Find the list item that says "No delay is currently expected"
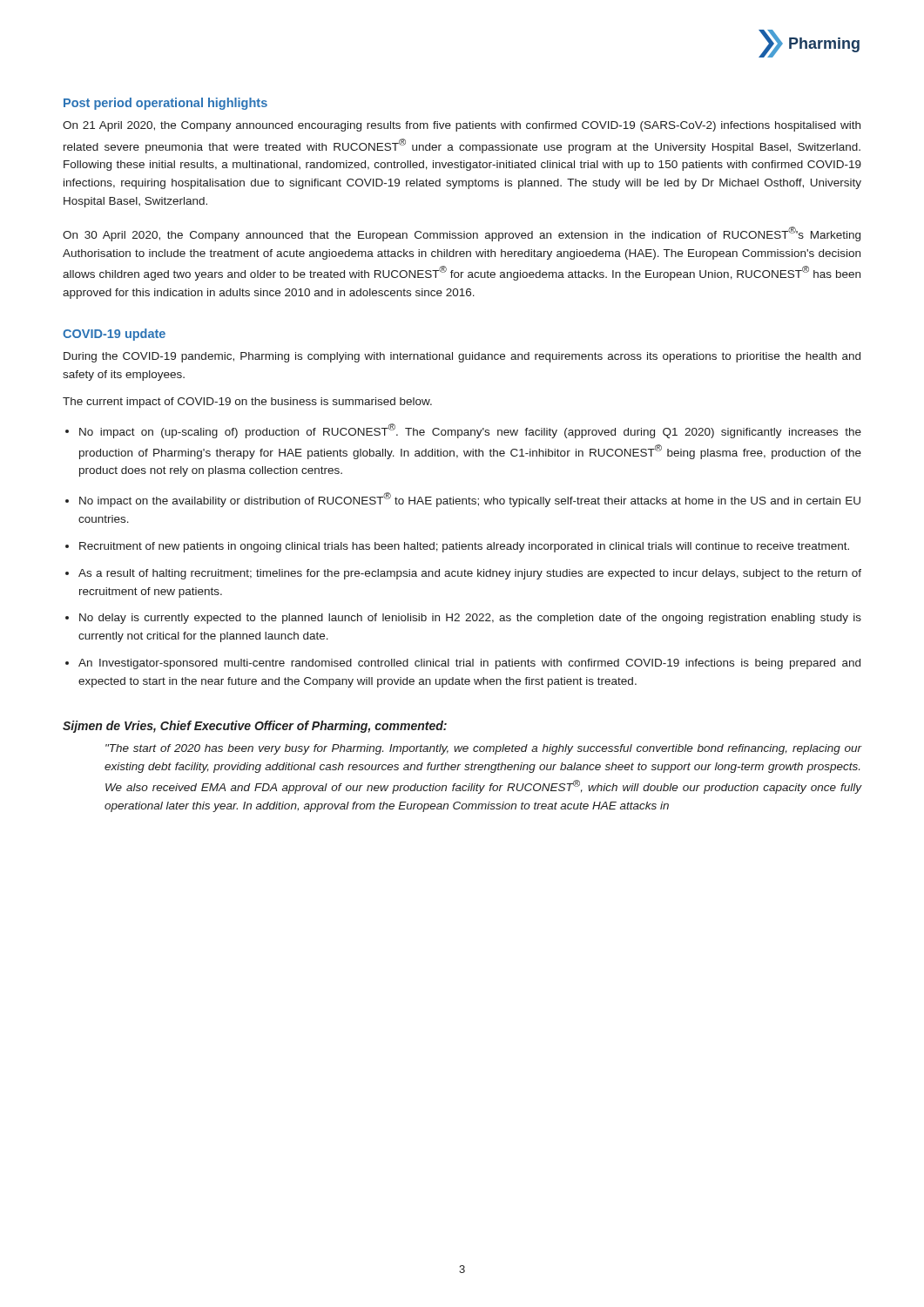This screenshot has width=924, height=1307. tap(470, 627)
